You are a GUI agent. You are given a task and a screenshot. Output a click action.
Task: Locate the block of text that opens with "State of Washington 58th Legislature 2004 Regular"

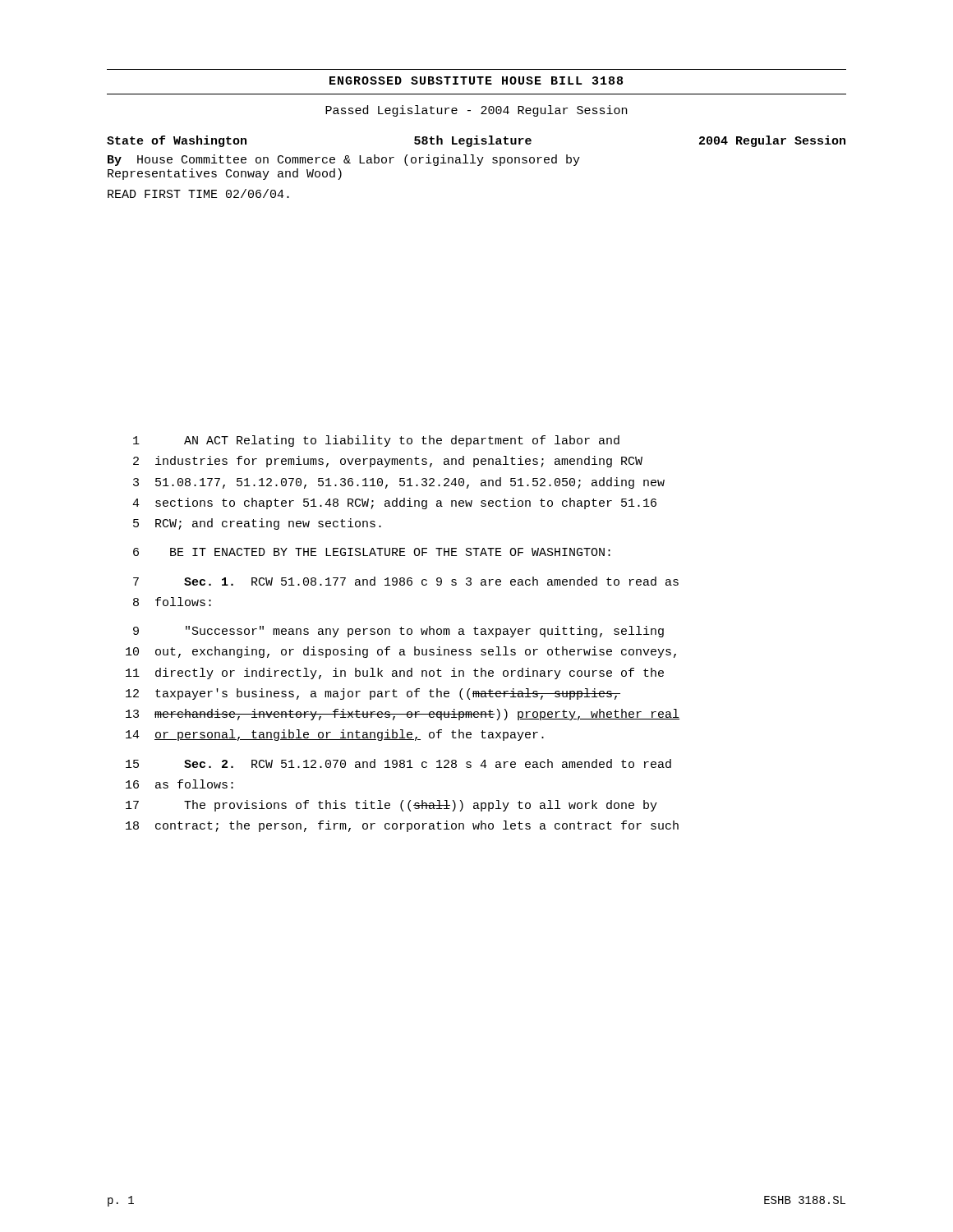click(x=476, y=142)
